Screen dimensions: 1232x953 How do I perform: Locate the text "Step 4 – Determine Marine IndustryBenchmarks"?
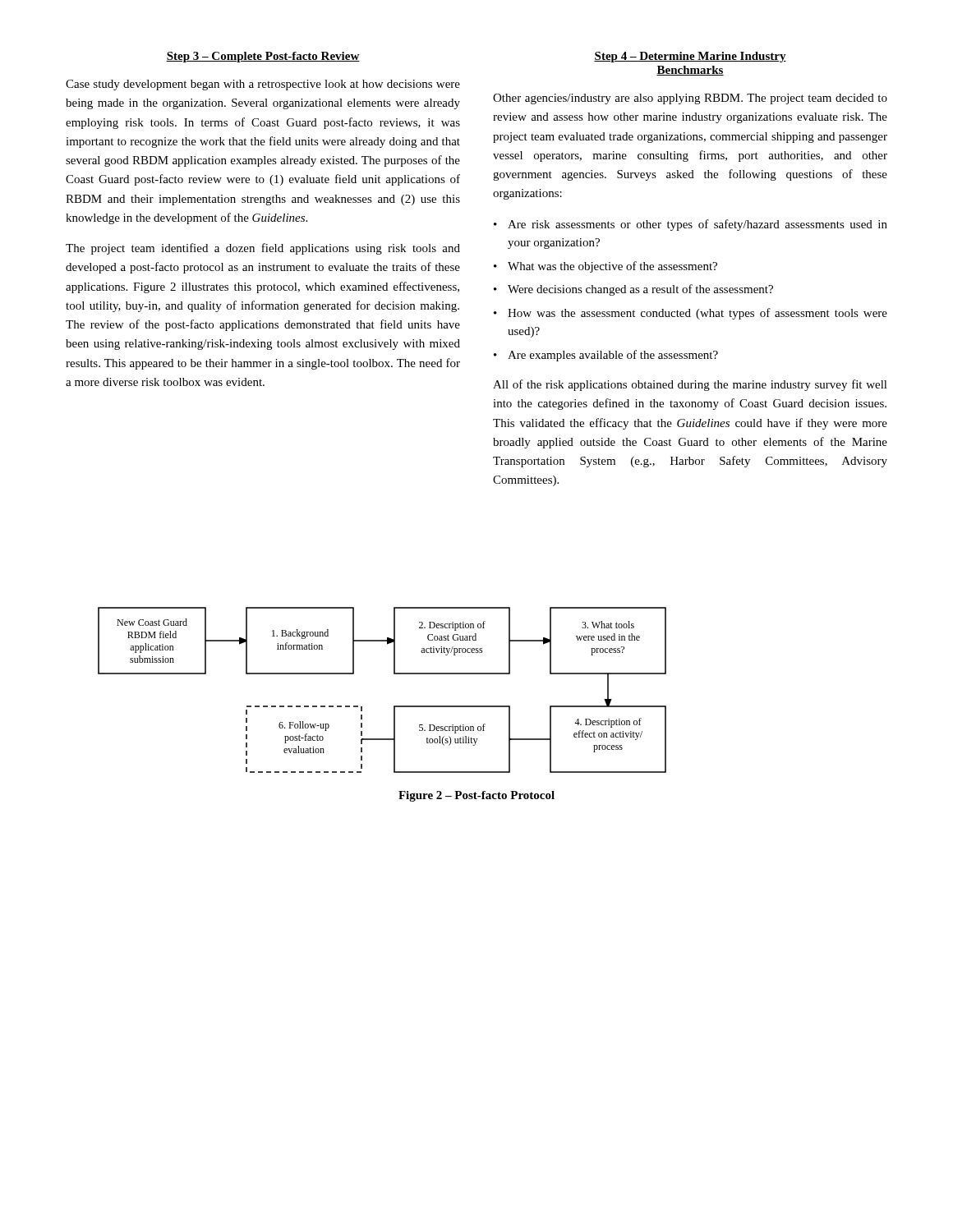coord(690,63)
